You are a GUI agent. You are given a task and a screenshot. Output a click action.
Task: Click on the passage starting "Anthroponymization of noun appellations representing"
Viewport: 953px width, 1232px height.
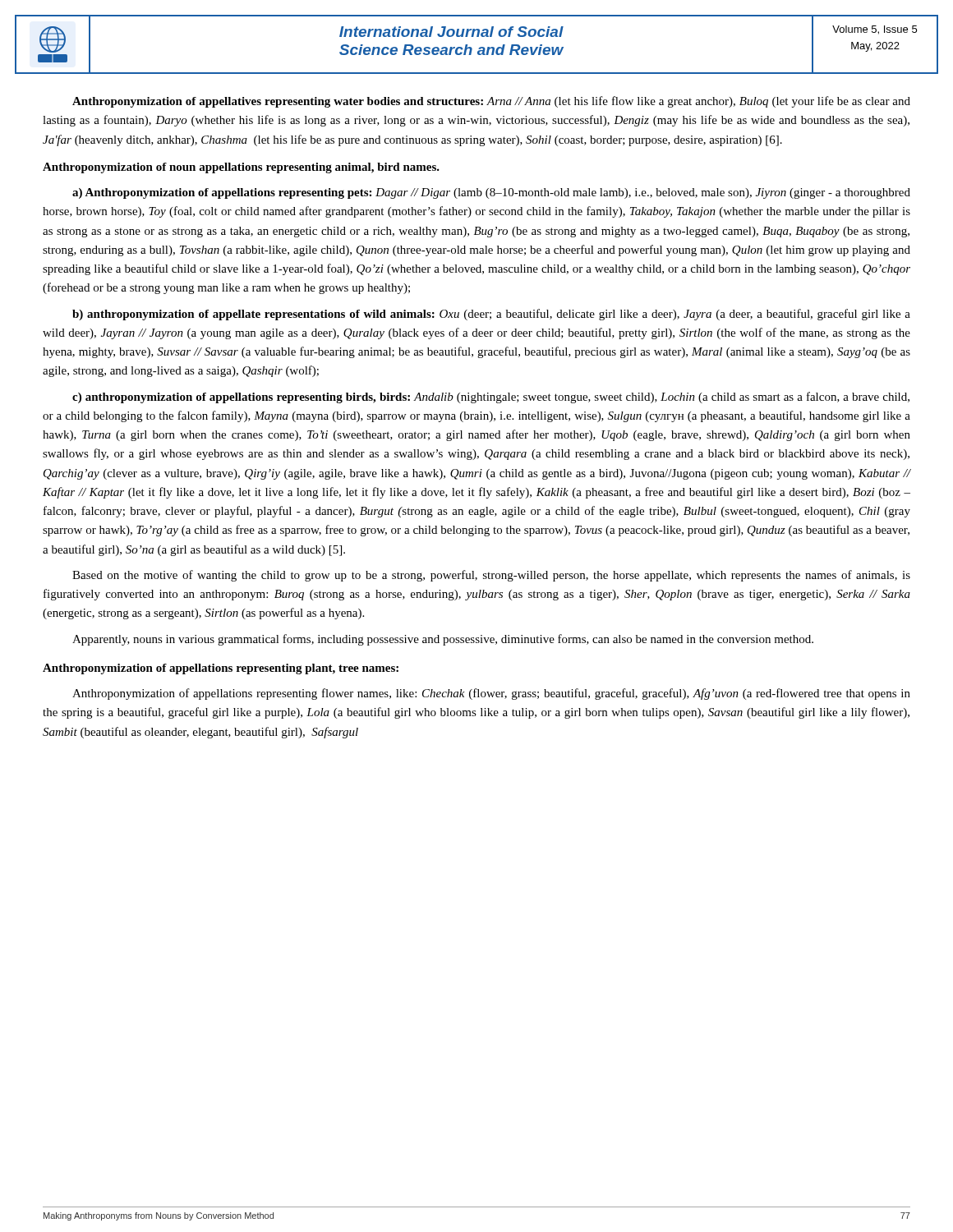click(x=241, y=167)
